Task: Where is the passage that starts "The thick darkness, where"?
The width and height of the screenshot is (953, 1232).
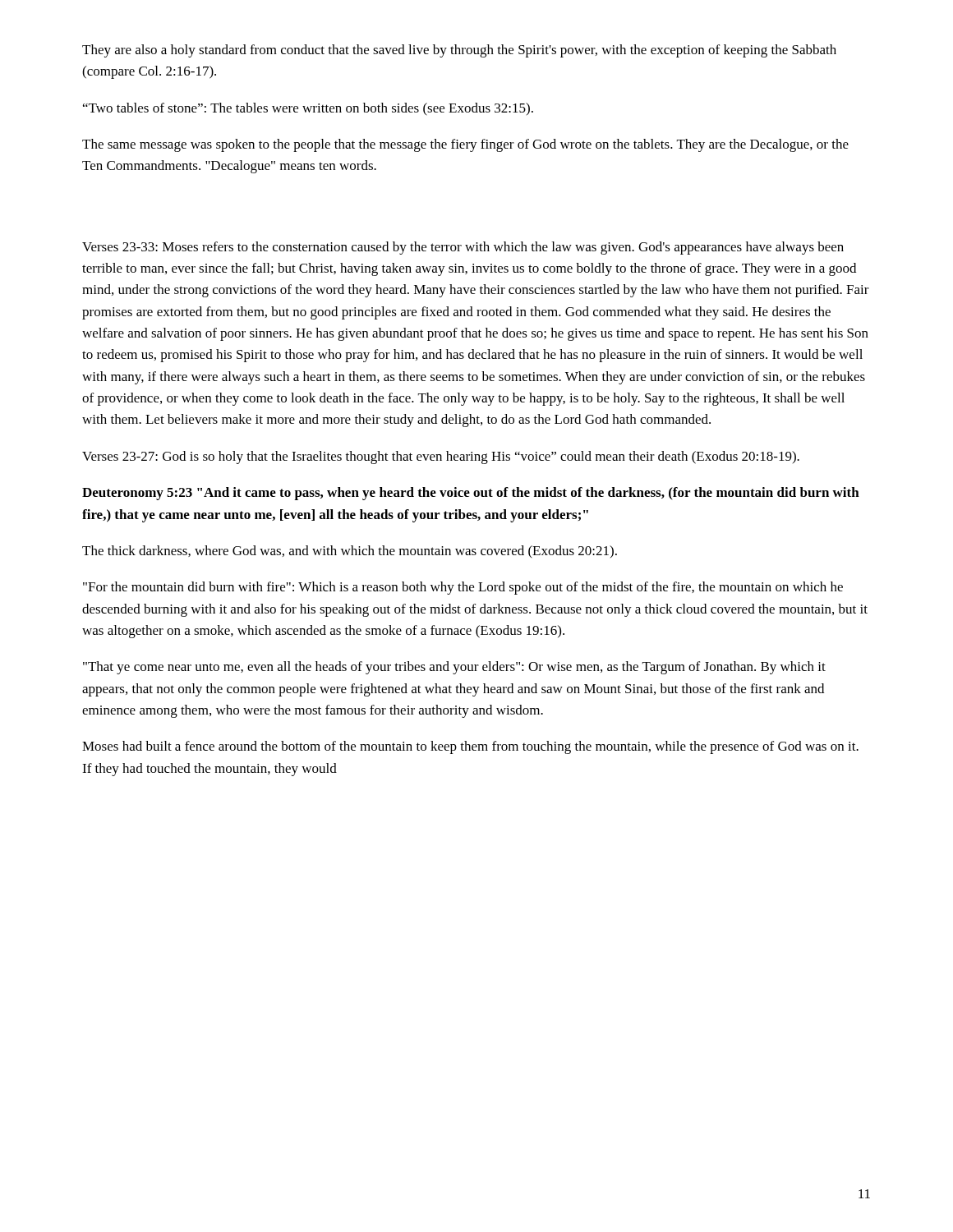Action: [350, 551]
